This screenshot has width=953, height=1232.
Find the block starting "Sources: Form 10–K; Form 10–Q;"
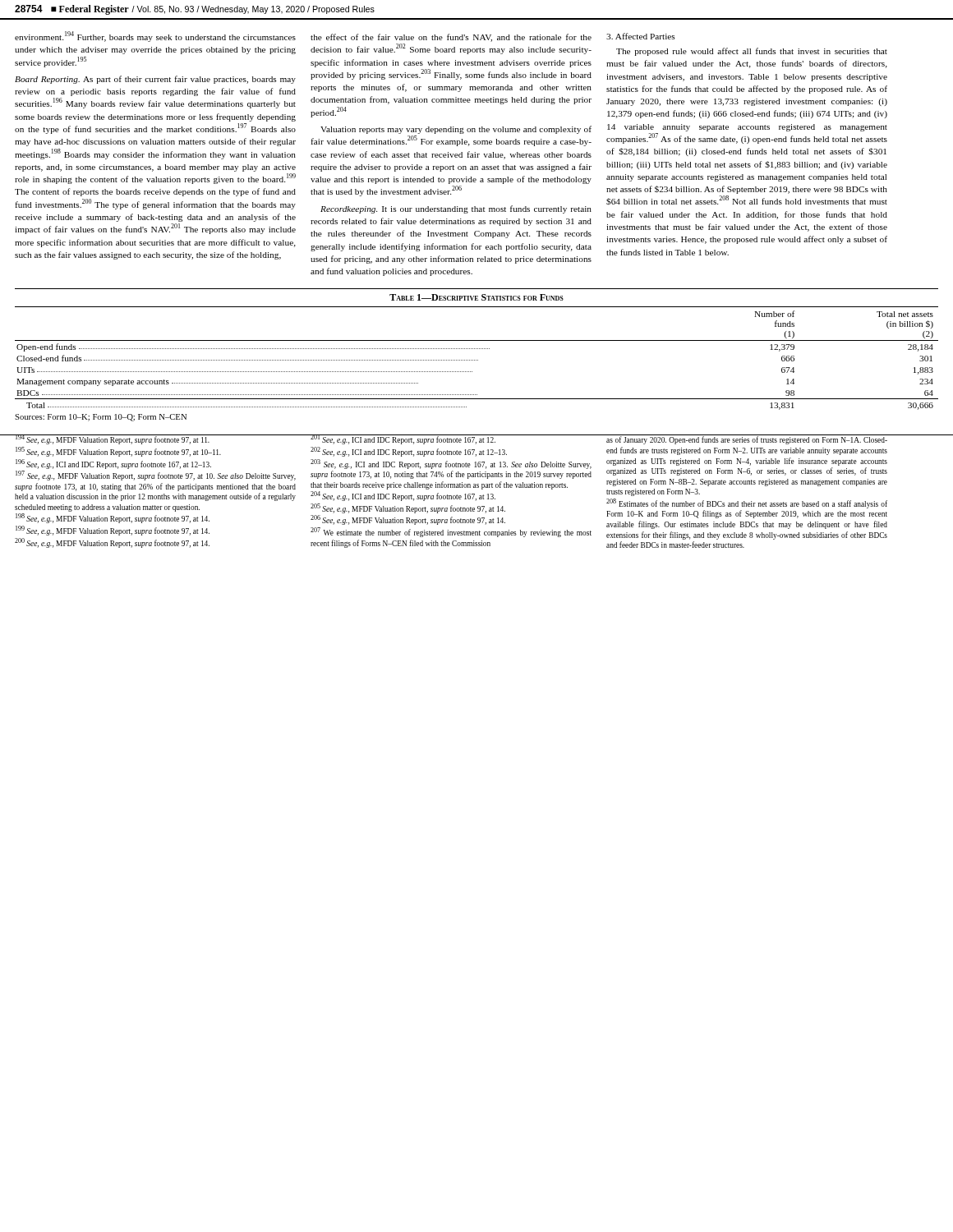click(x=101, y=417)
